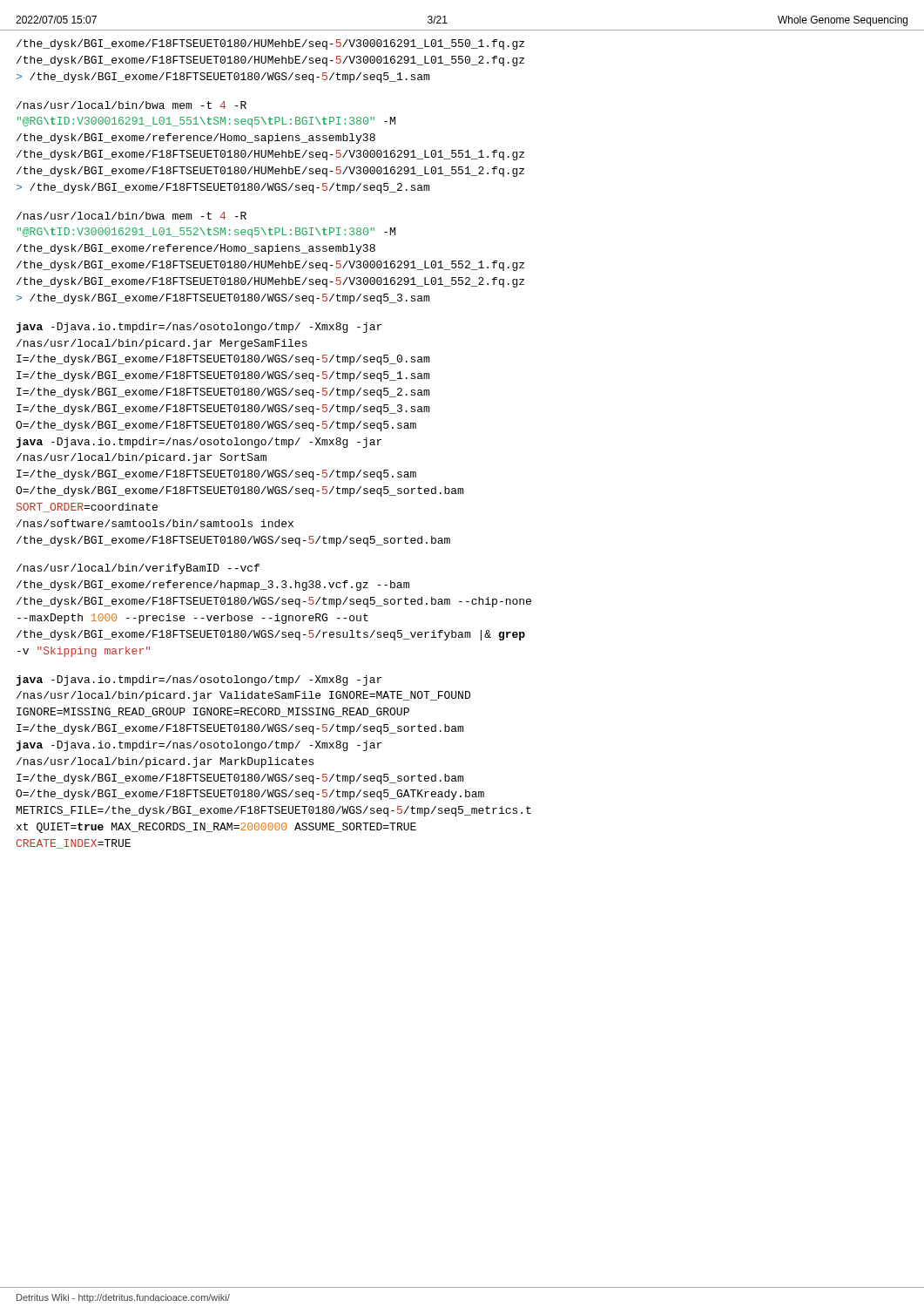Find the text block that says "java -Djava.io.tmpdir=/nas/osotolongo/tmp/ -Xmx8g -jar /nas/usr/local/bin/picard.jar ValidateSamFile IGNORE=MATE_NOT_FOUND IGNORE=MISSING_READ_GROUP"
The image size is (924, 1307).
click(199, 681)
